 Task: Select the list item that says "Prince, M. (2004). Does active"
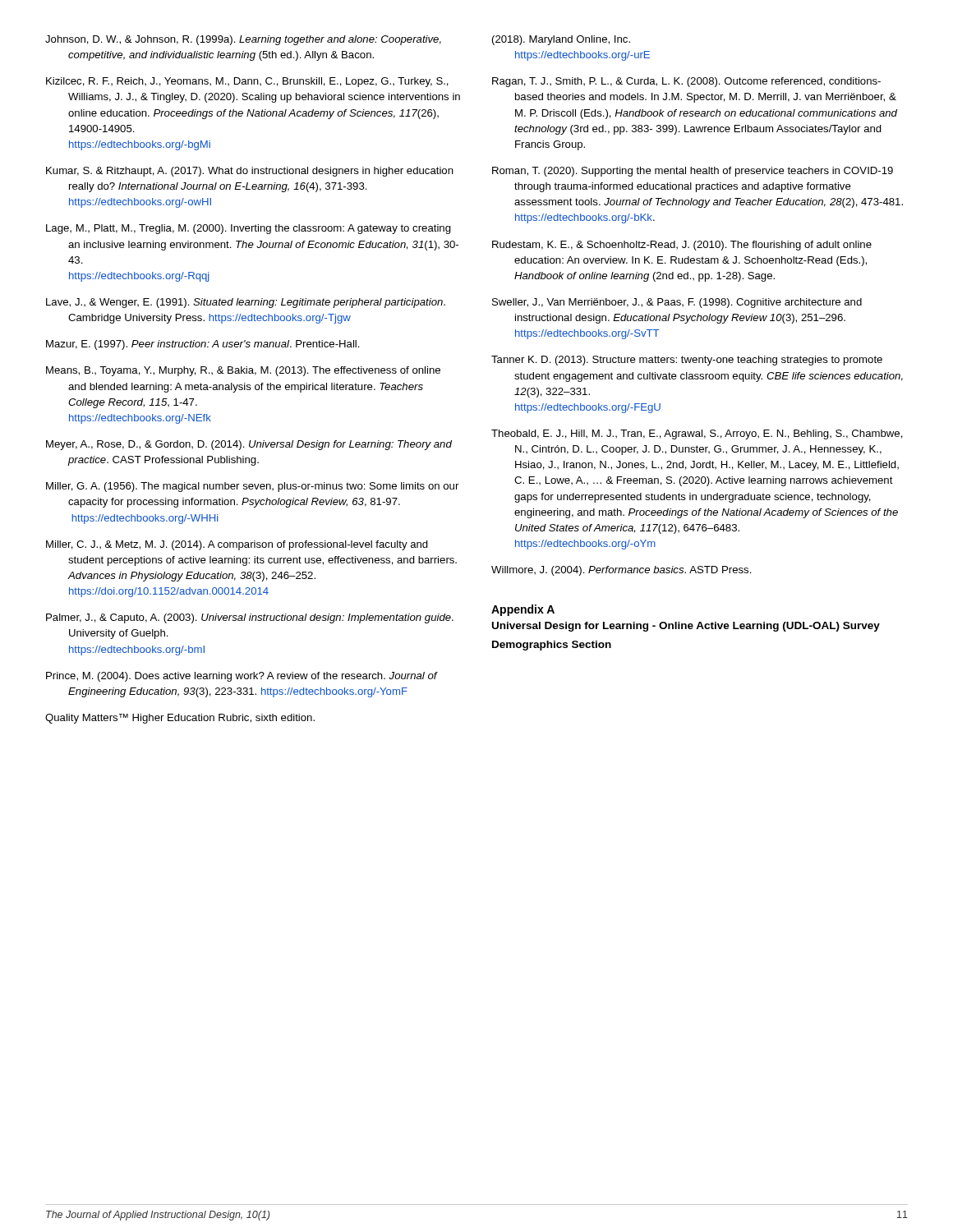241,683
